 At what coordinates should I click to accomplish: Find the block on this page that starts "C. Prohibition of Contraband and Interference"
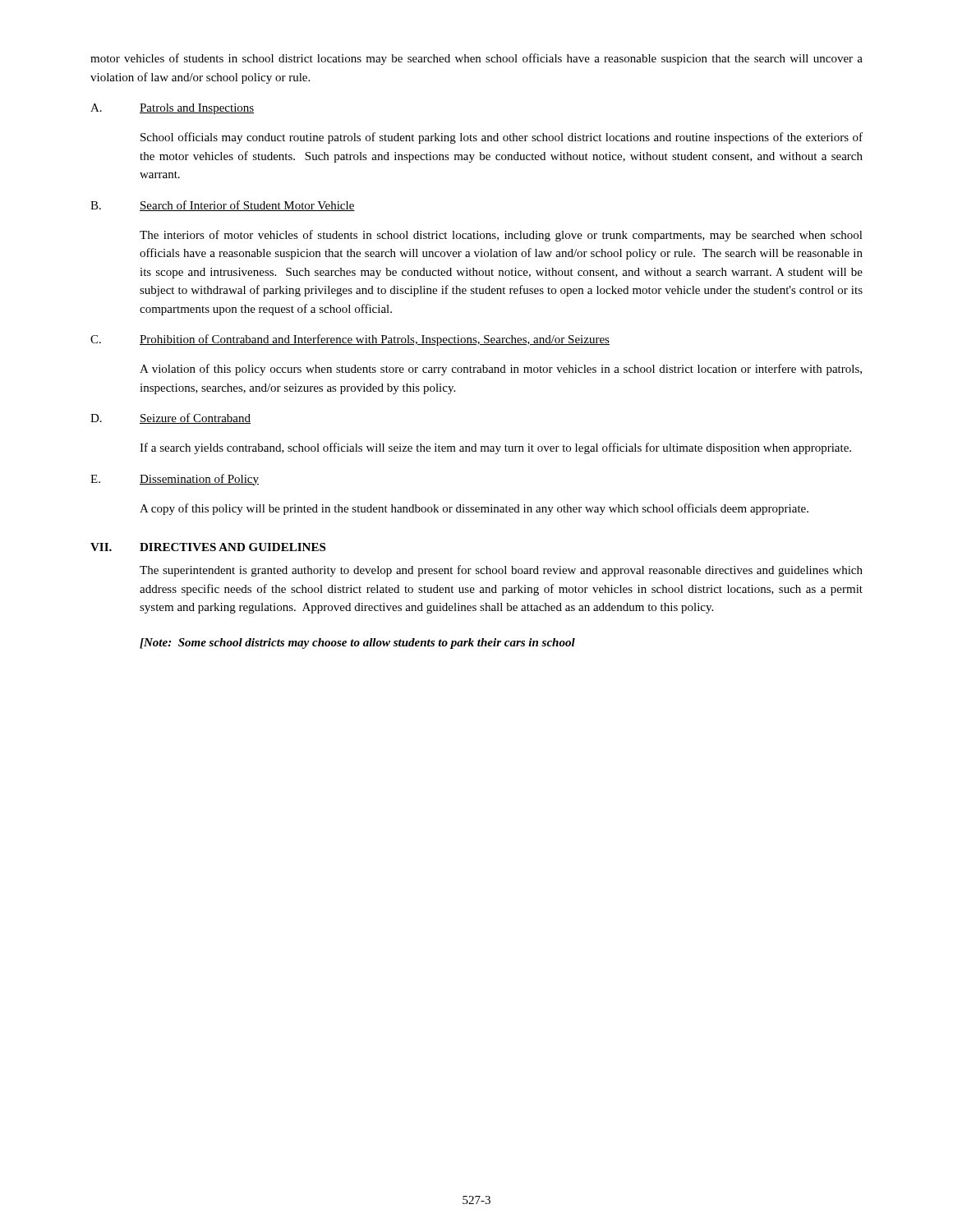point(476,365)
